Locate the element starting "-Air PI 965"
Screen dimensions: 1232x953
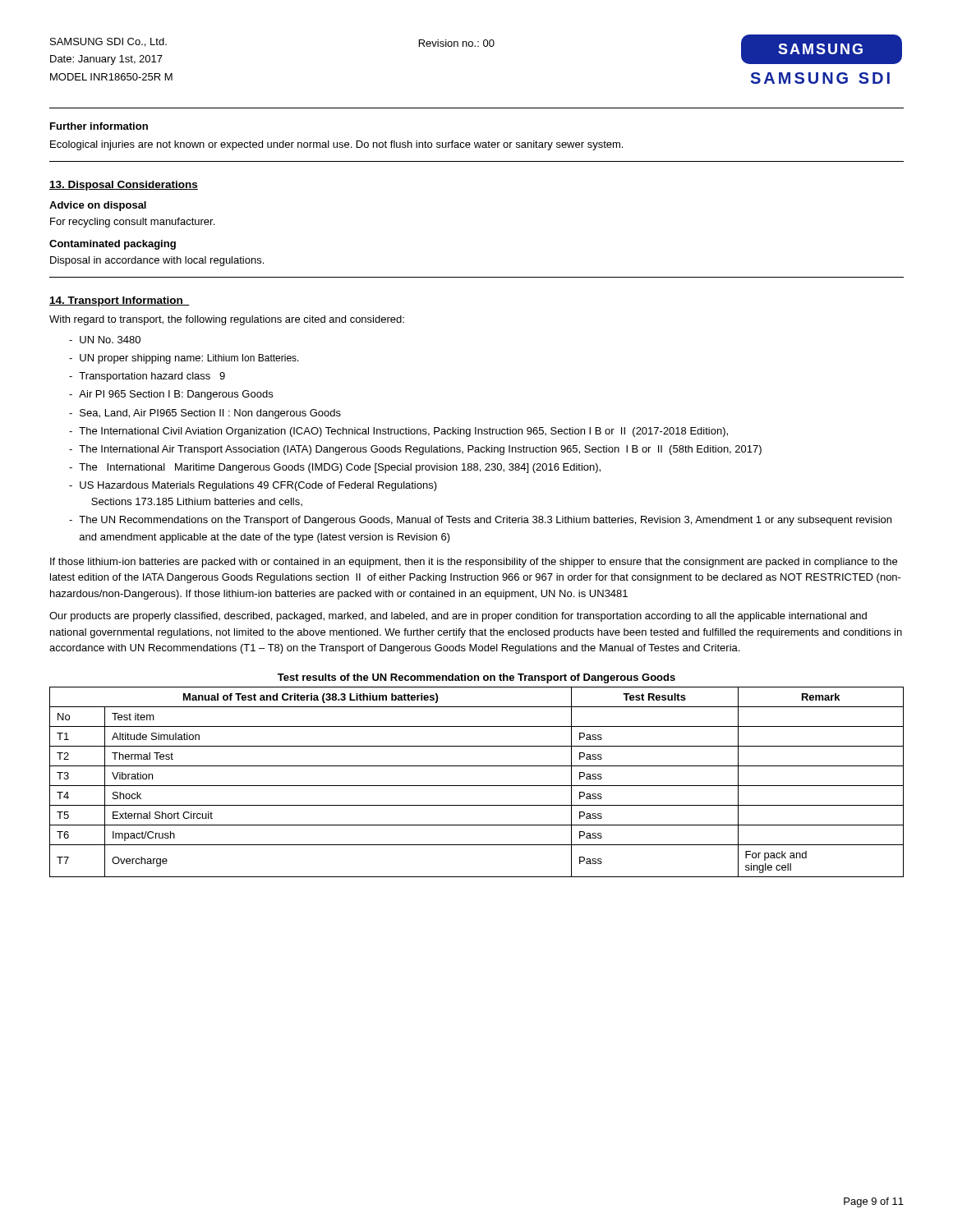171,395
